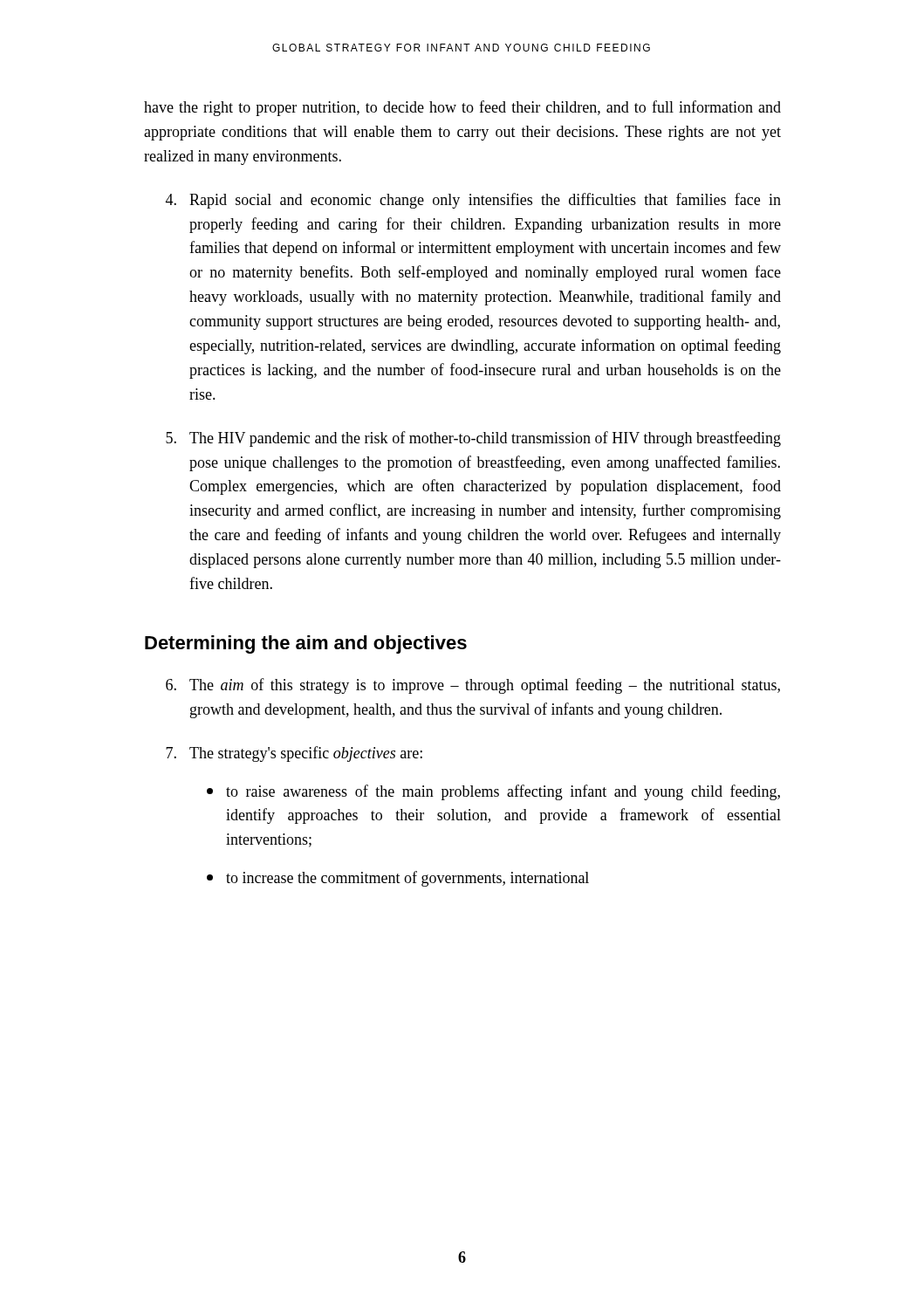Image resolution: width=924 pixels, height=1309 pixels.
Task: Locate the text starting "have the right to"
Action: point(462,132)
